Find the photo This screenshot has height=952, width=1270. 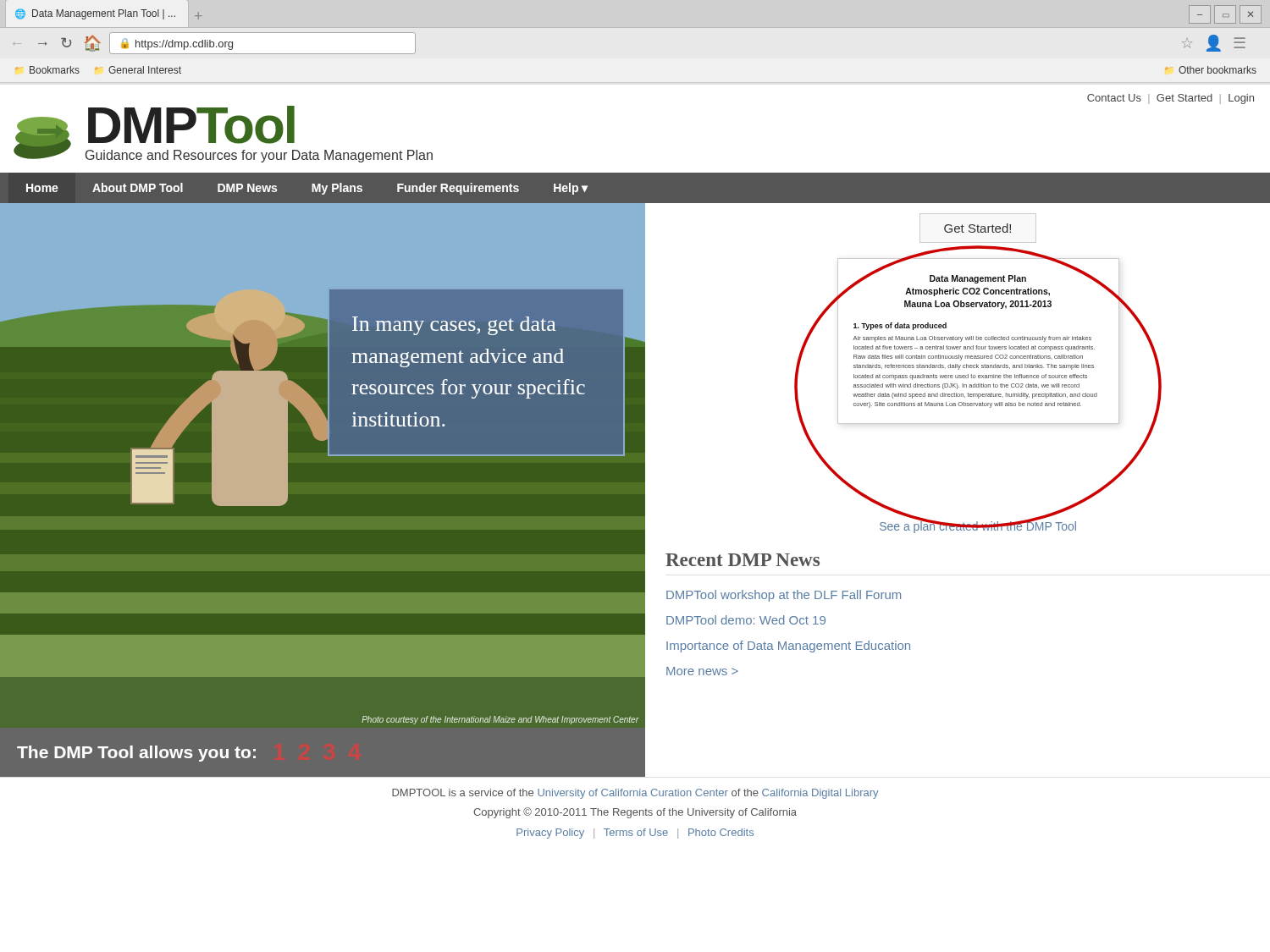[x=323, y=465]
